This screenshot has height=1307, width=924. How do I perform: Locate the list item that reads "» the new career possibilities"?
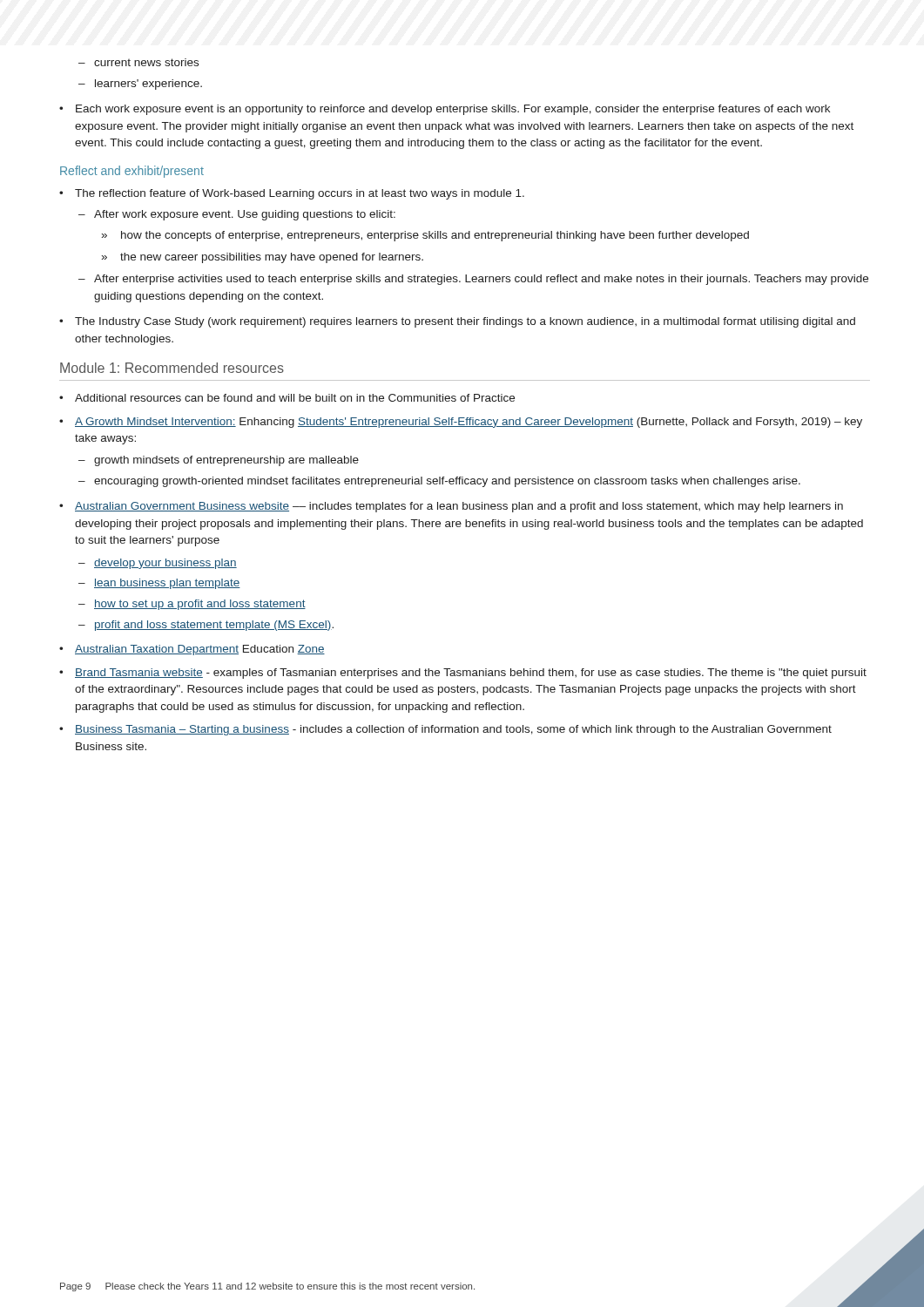point(263,256)
